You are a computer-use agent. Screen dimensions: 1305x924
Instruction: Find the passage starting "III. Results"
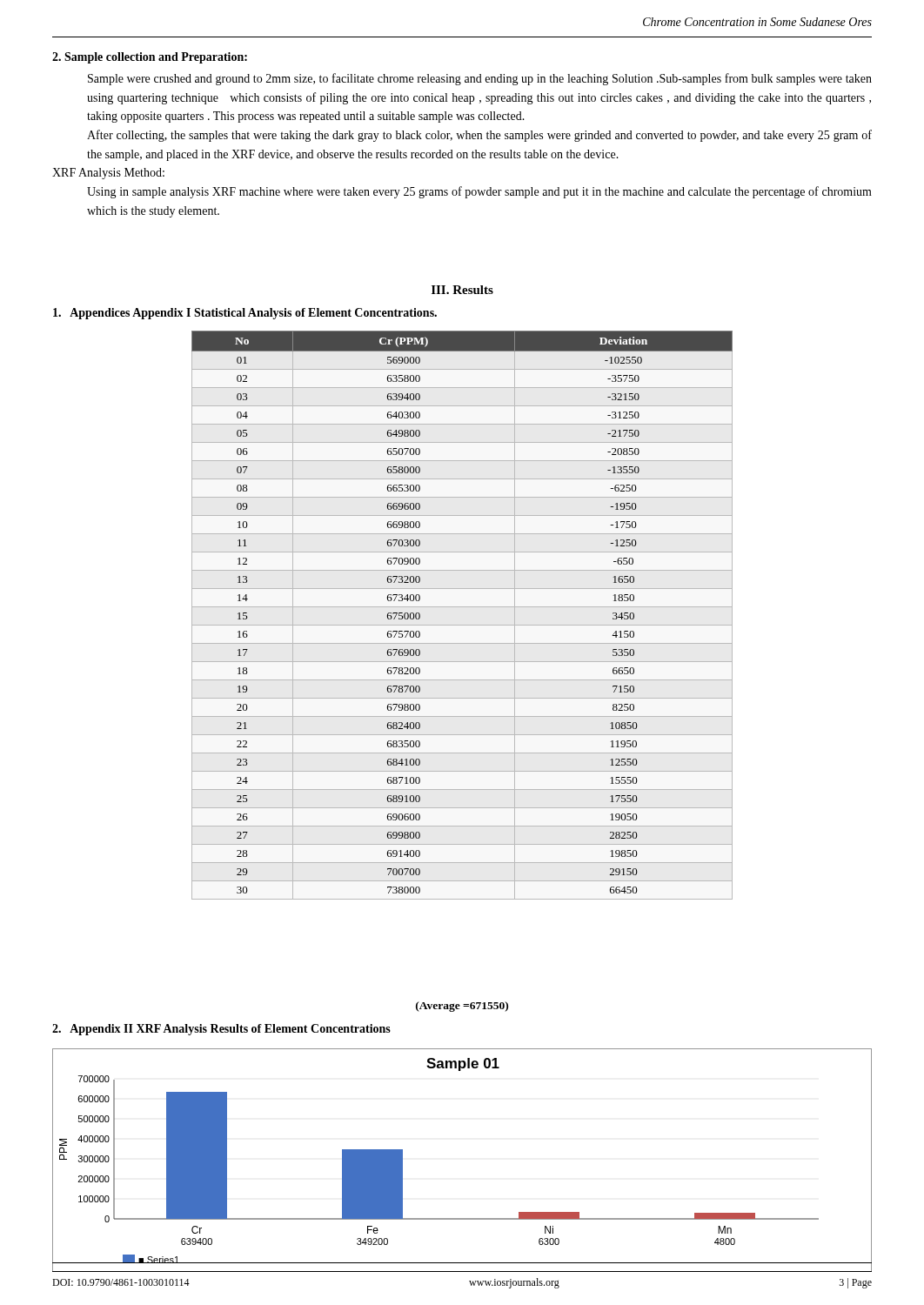pos(462,290)
